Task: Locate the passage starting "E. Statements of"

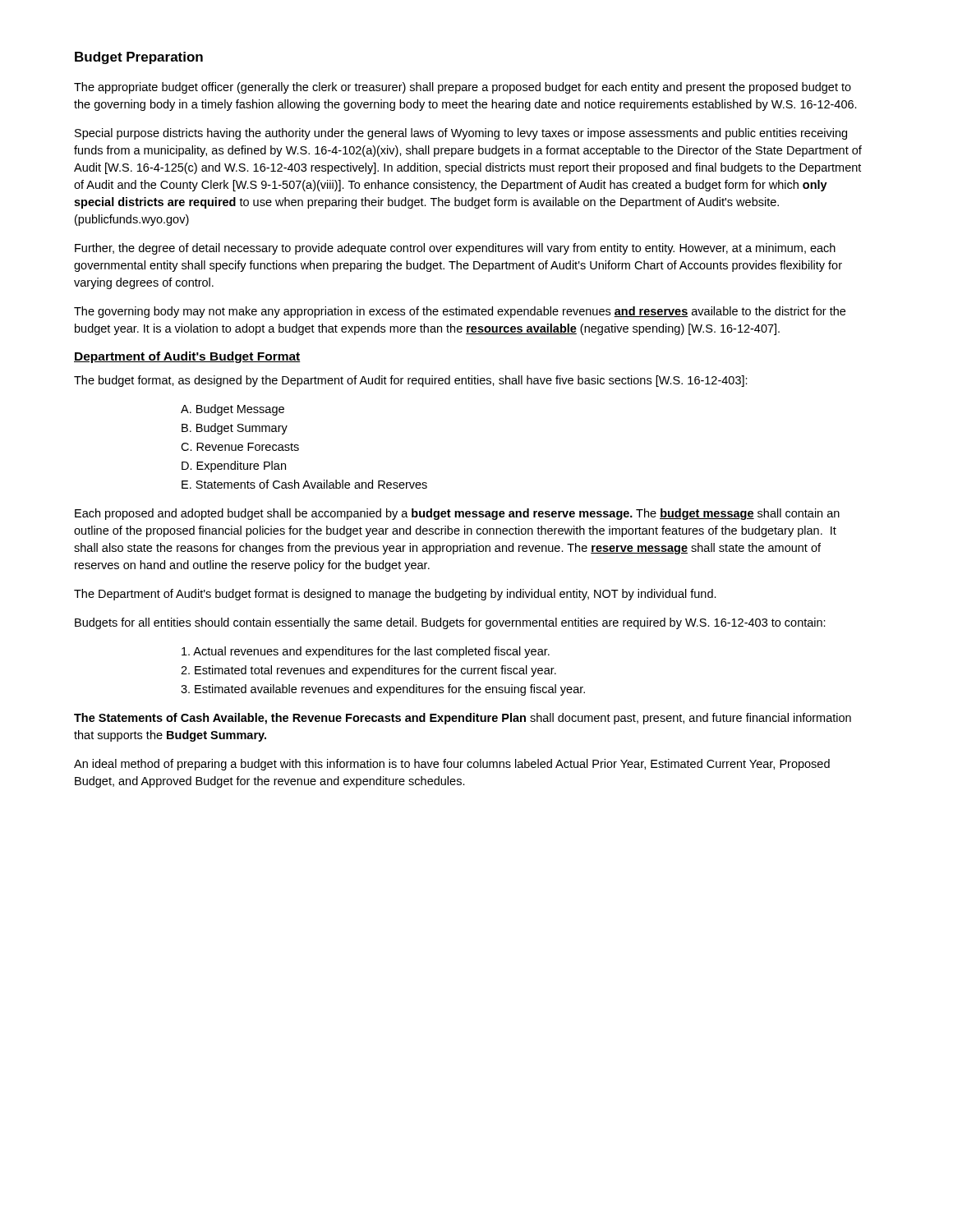Action: (x=304, y=485)
